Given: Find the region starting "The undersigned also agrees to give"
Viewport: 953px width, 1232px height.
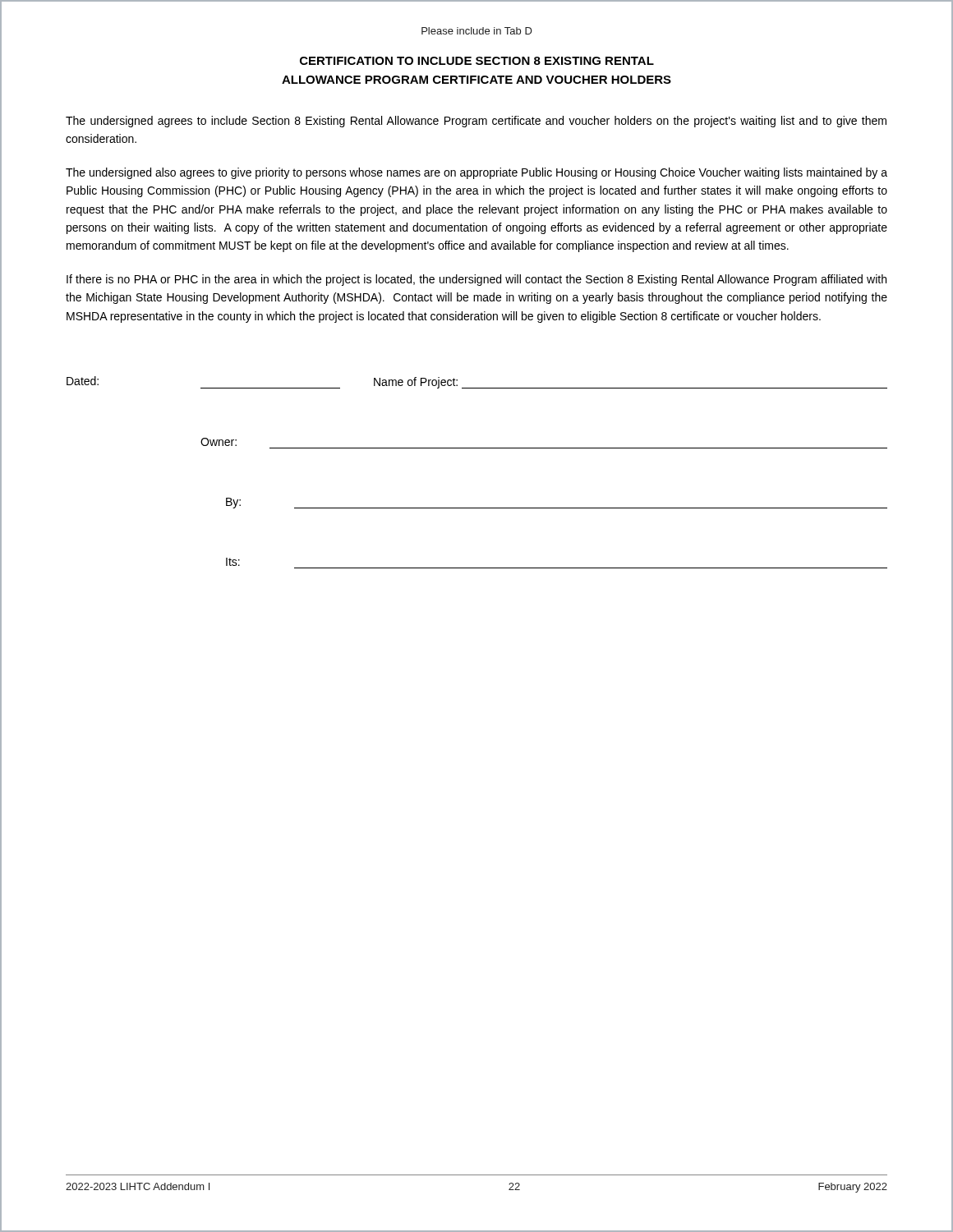Looking at the screenshot, I should [476, 209].
